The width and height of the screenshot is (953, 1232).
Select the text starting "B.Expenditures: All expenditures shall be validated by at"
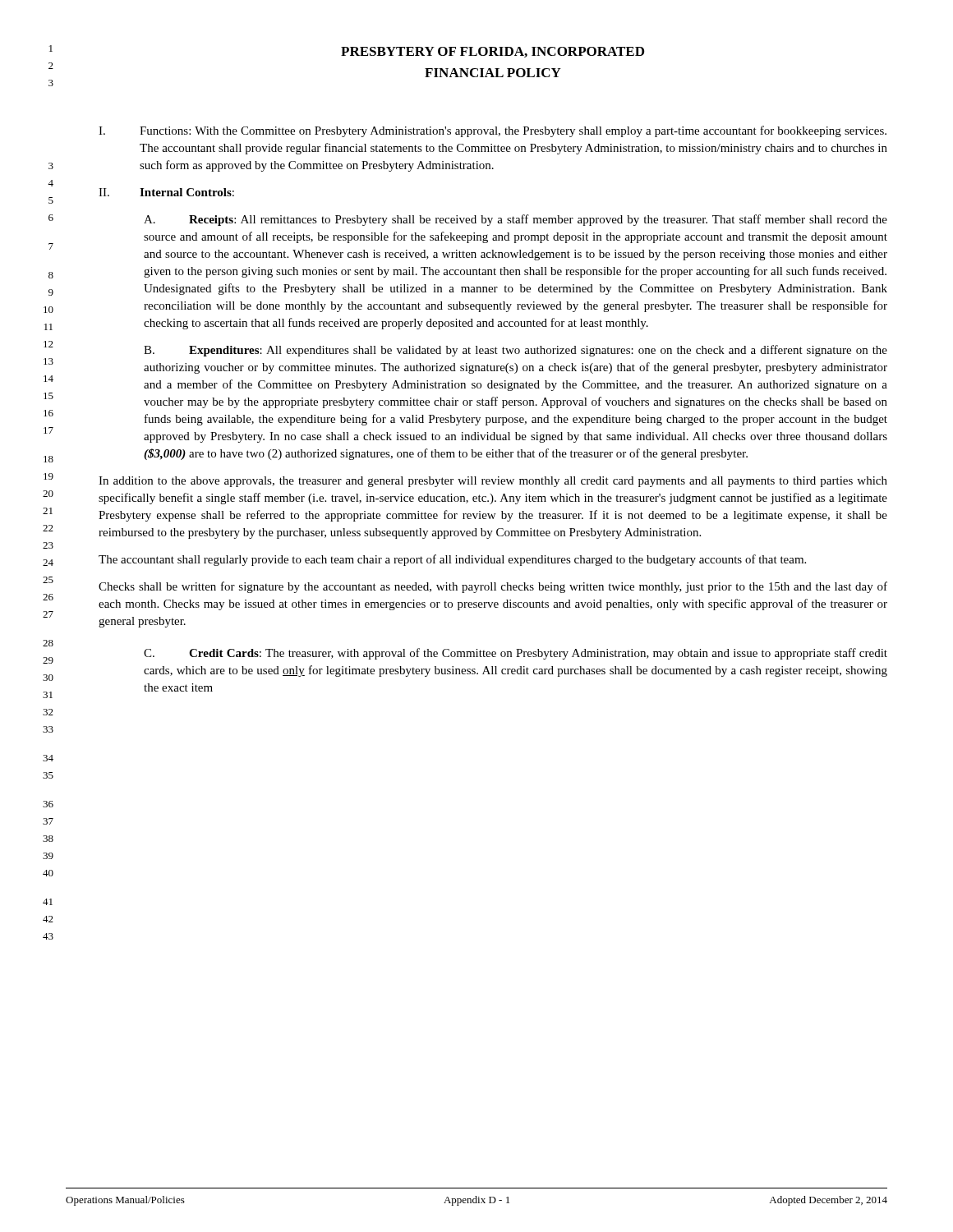coord(516,402)
